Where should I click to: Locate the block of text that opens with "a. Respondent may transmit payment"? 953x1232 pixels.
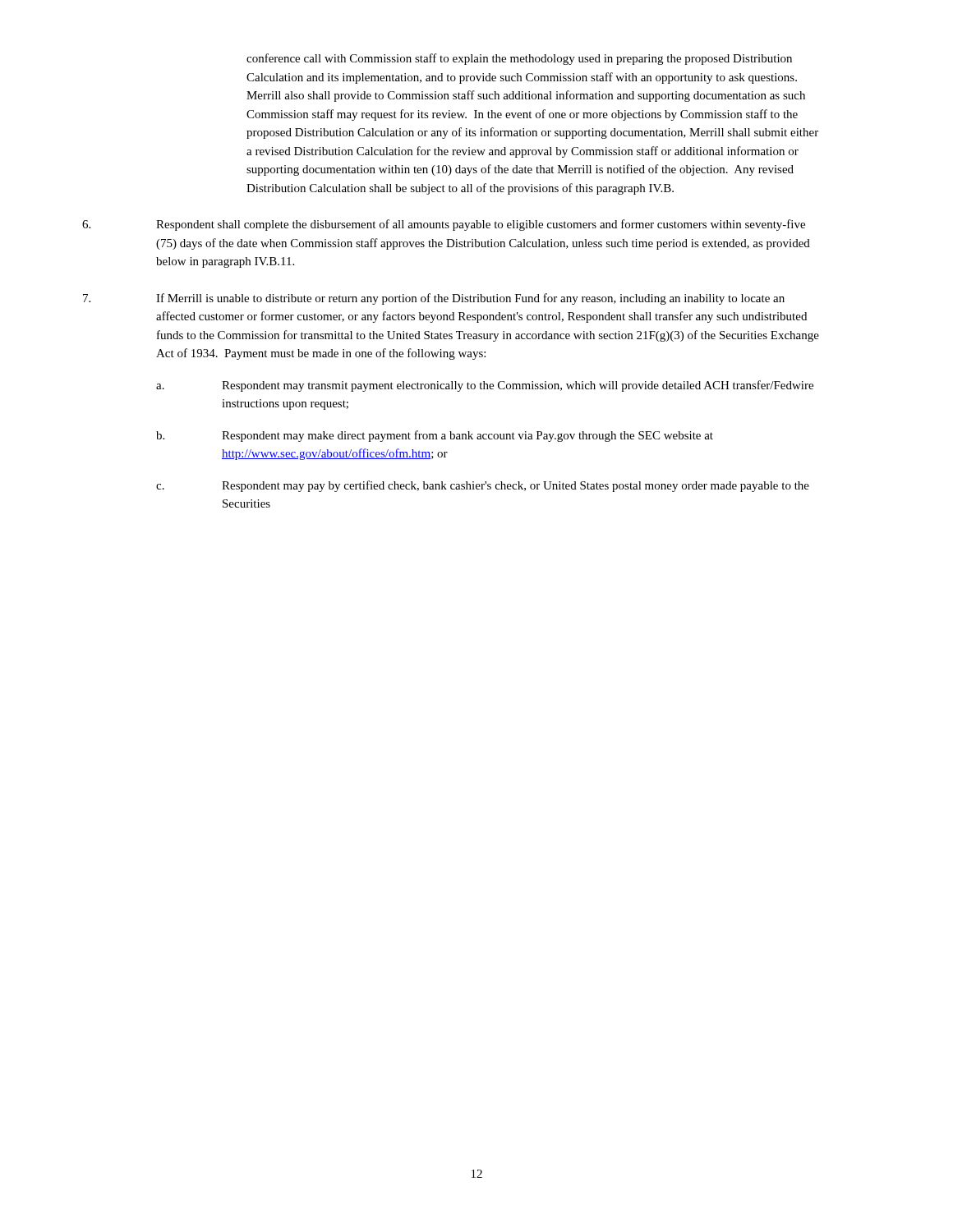pos(489,394)
